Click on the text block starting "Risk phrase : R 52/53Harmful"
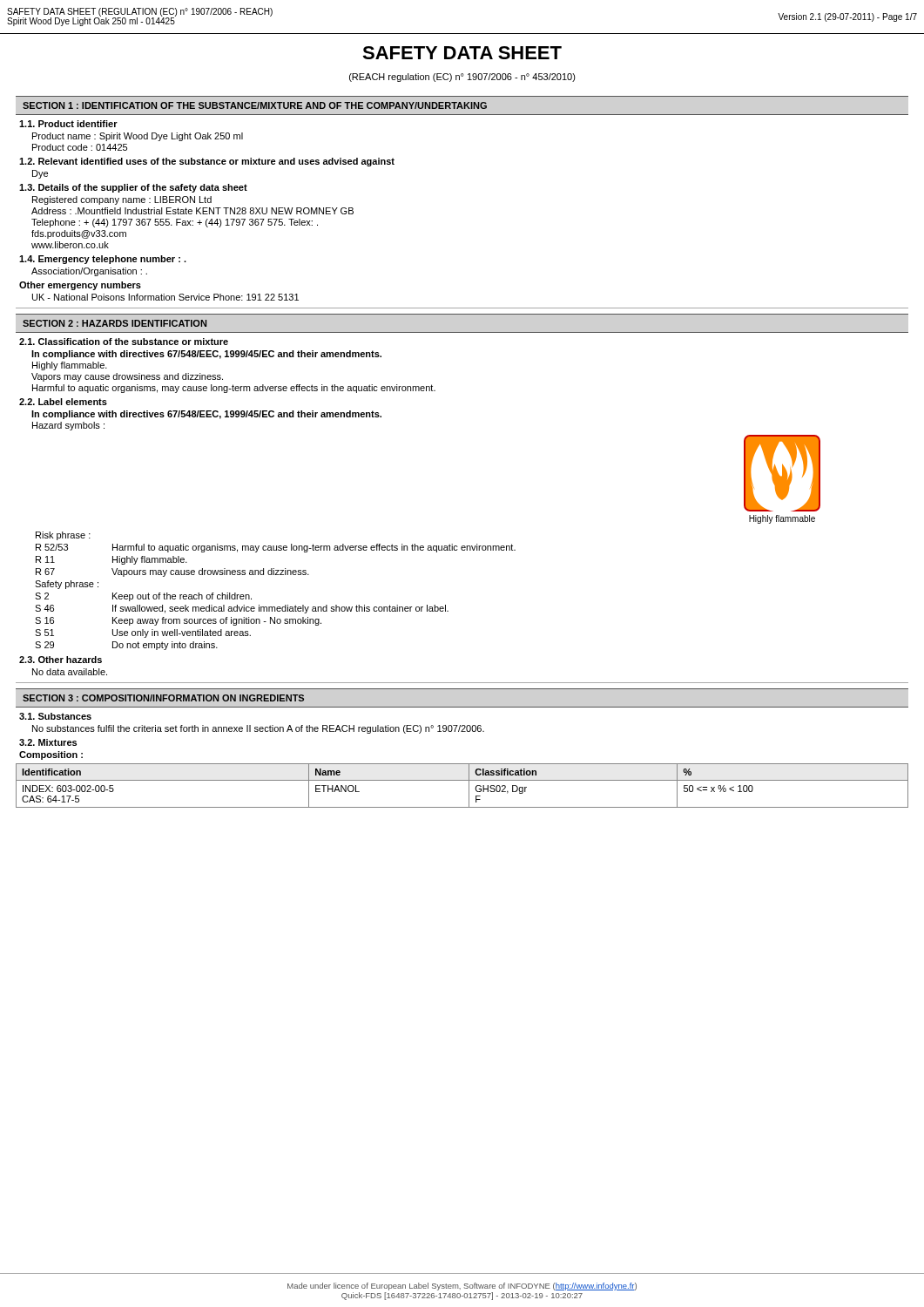 pyautogui.click(x=63, y=536)
